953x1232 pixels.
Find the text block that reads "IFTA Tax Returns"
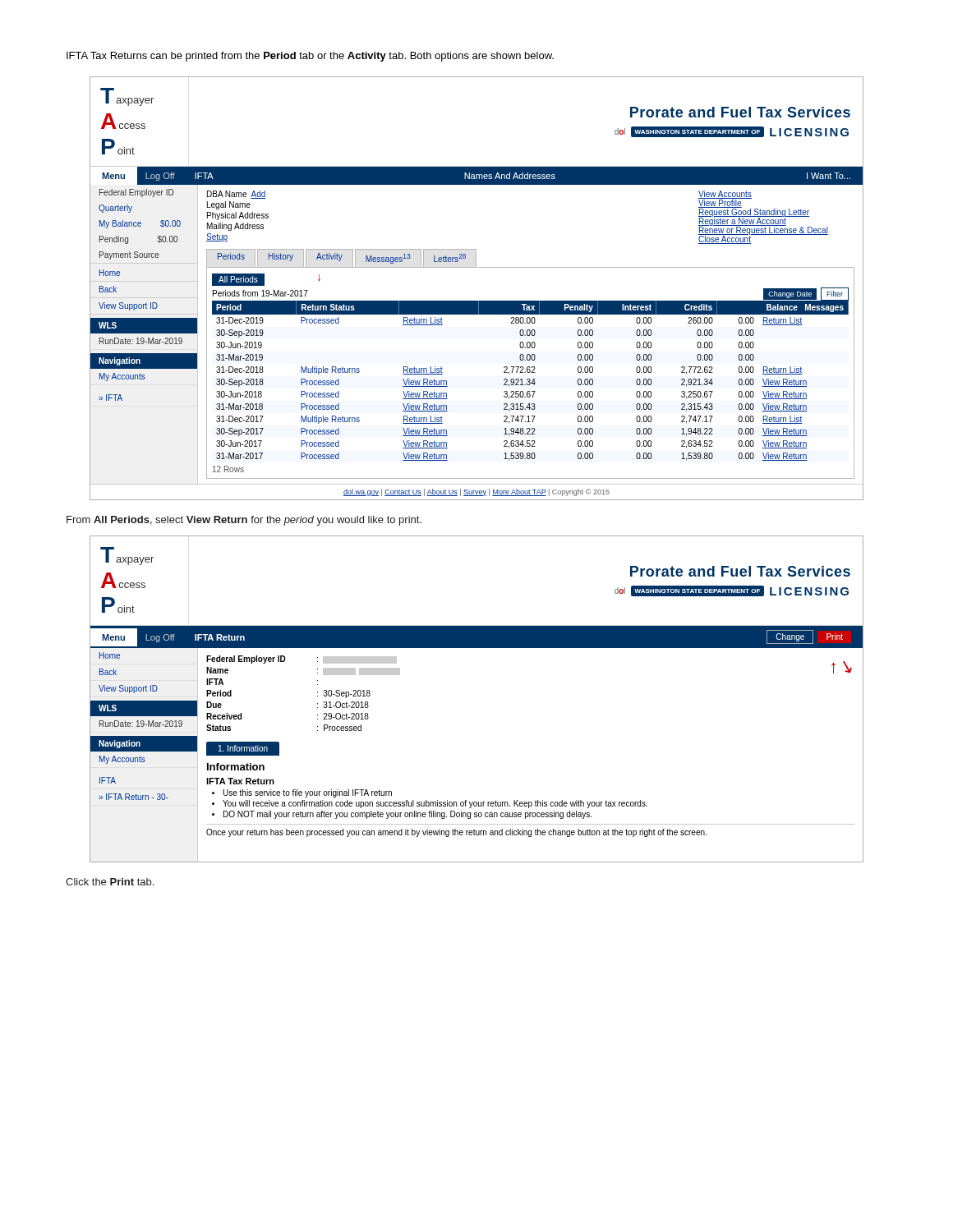310,55
